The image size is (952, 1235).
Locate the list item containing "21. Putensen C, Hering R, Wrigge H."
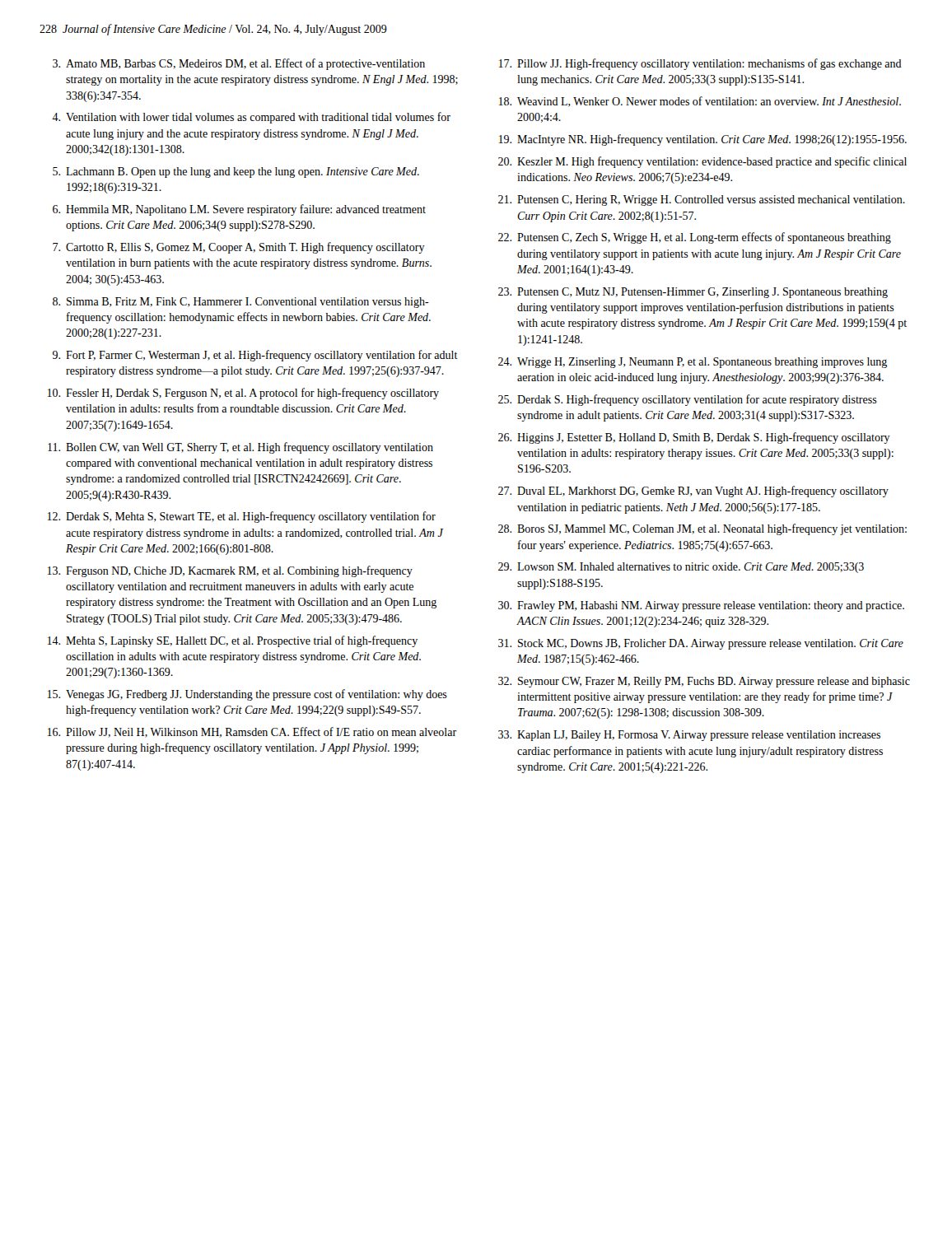coord(702,208)
